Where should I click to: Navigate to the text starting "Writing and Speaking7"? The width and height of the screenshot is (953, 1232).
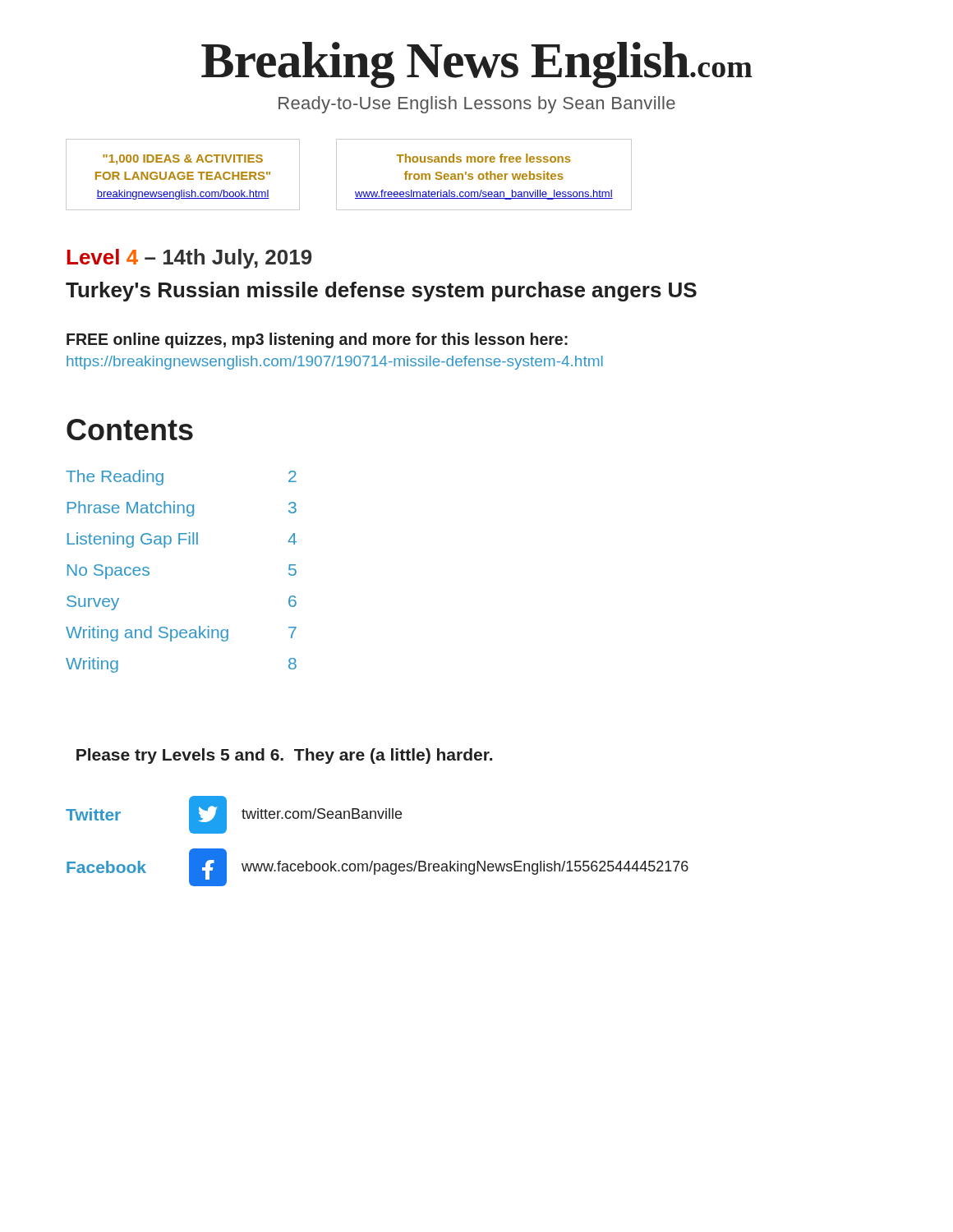click(193, 632)
